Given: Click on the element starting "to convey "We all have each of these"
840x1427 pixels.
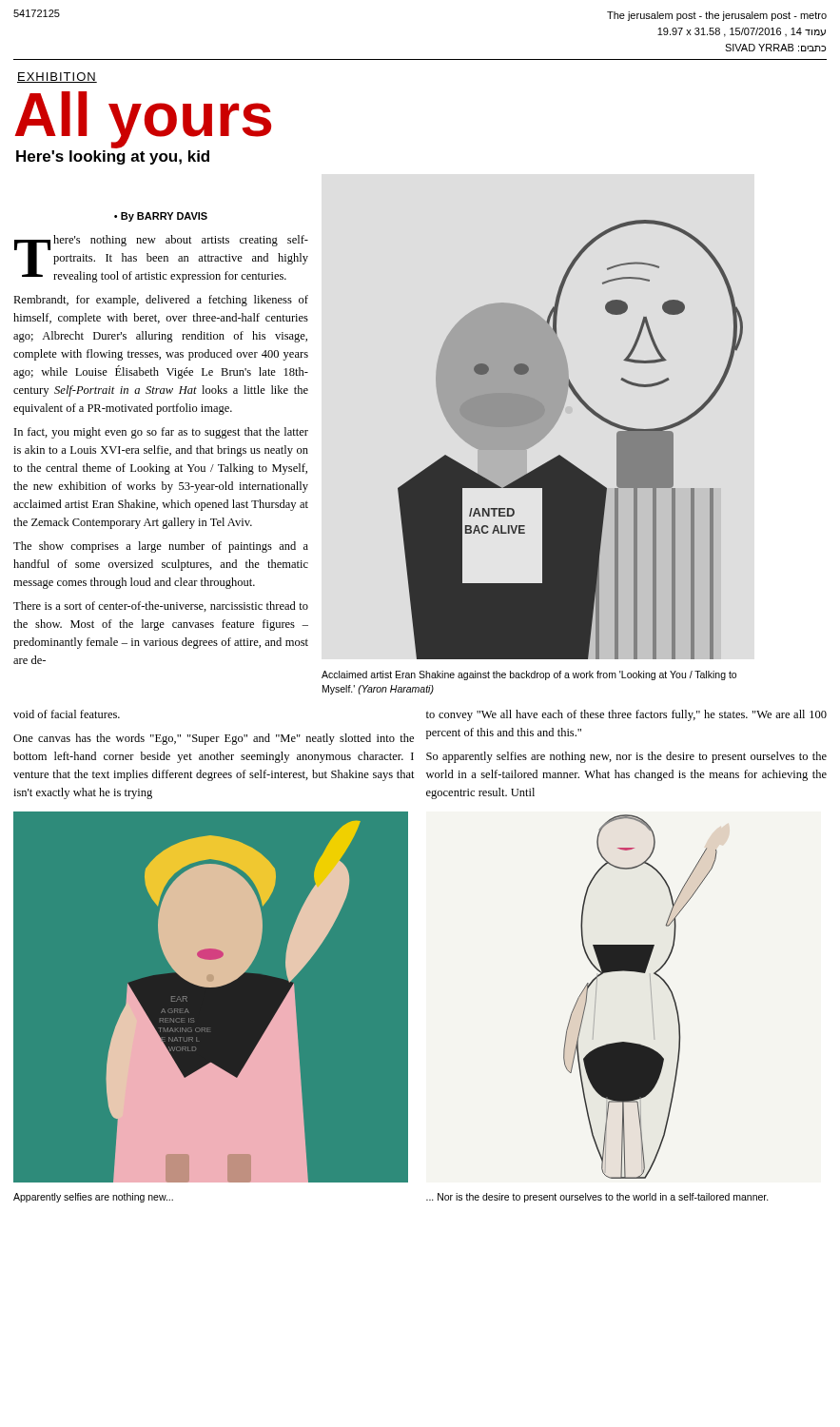Looking at the screenshot, I should pyautogui.click(x=626, y=723).
